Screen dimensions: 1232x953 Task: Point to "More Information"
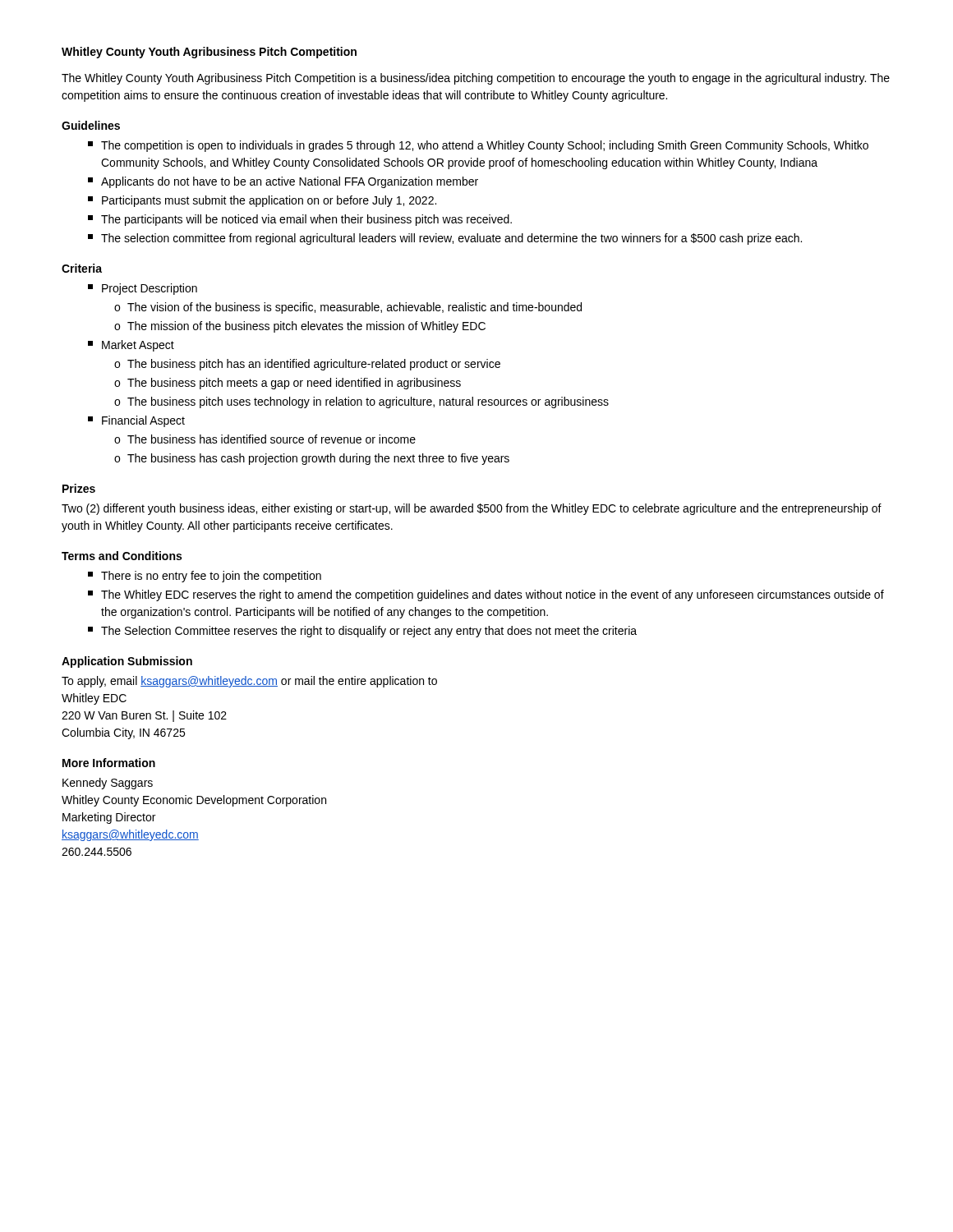(x=109, y=763)
